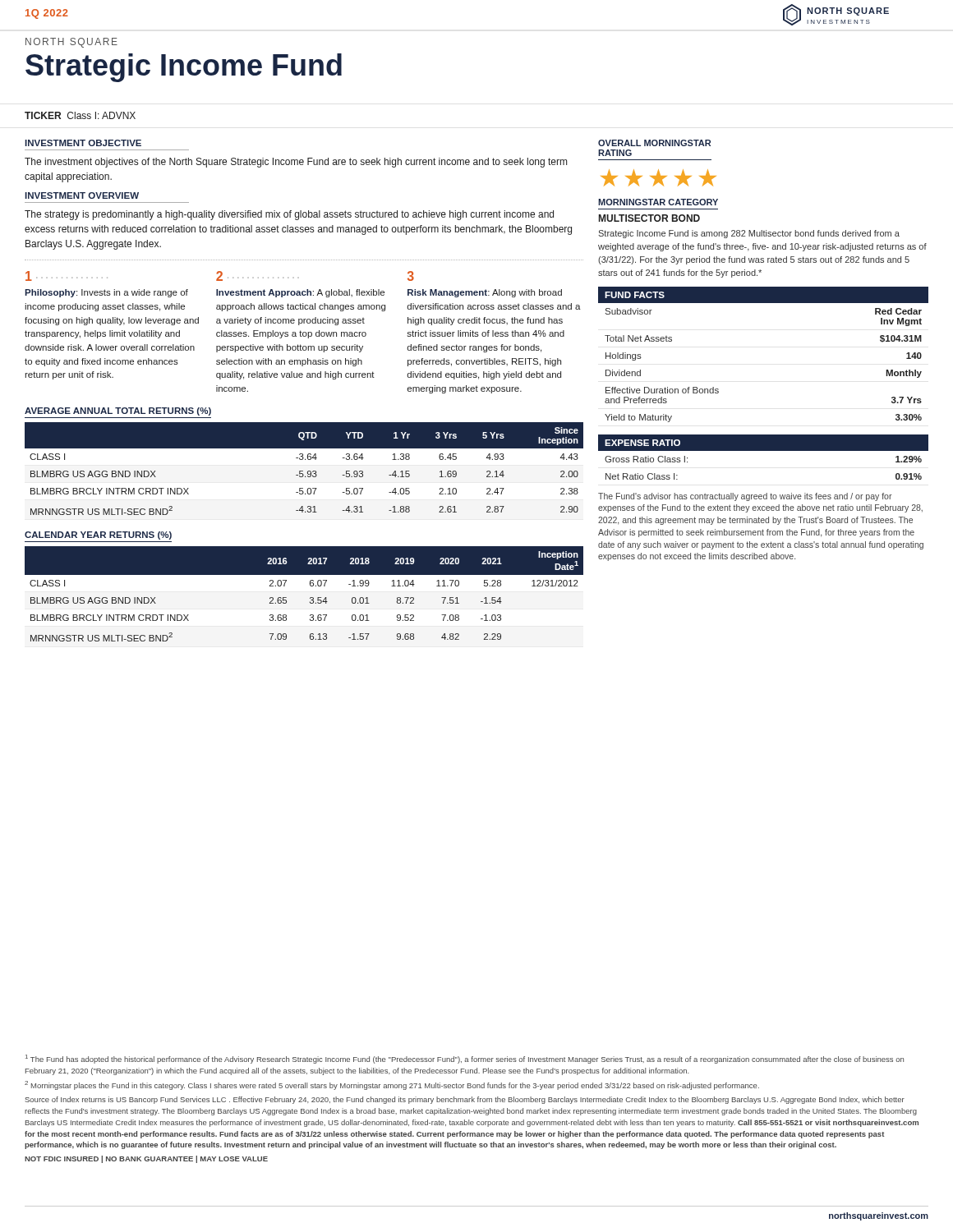The image size is (953, 1232).
Task: Find the block on this page that starts "3 Risk Management: Along with broad diversification"
Action: pos(495,330)
